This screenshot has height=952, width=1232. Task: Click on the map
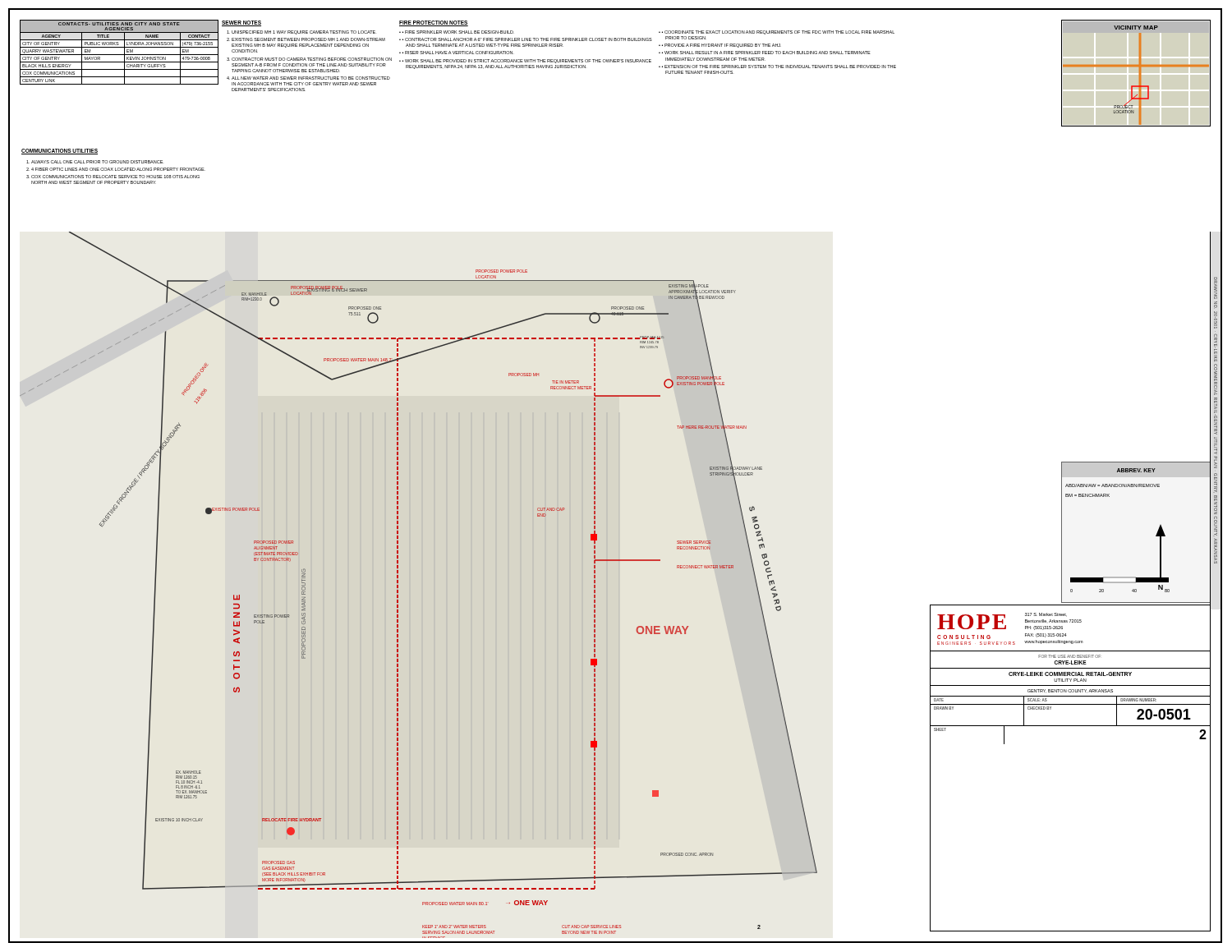(1136, 73)
